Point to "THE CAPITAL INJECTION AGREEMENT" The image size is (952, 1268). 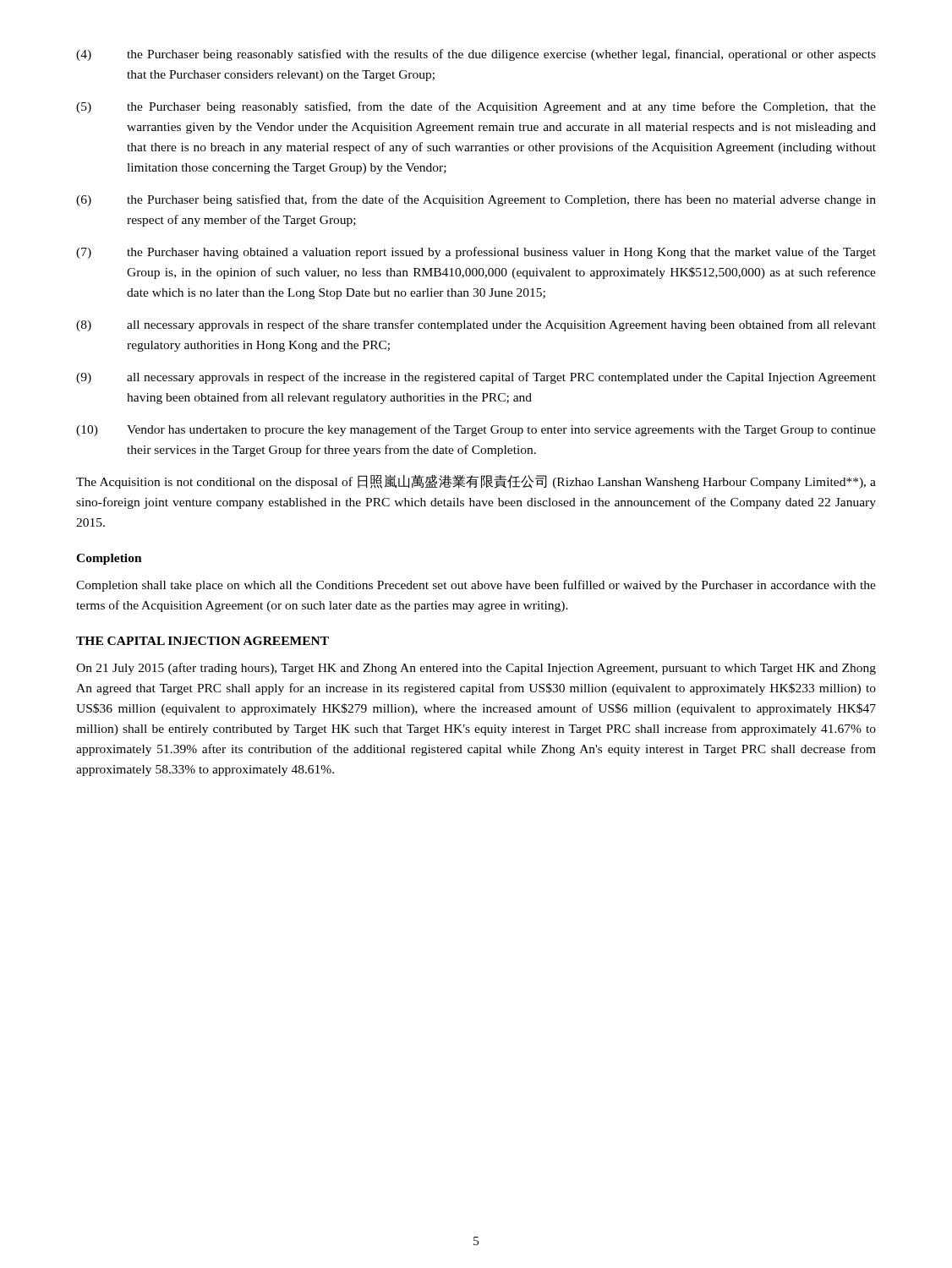[202, 641]
